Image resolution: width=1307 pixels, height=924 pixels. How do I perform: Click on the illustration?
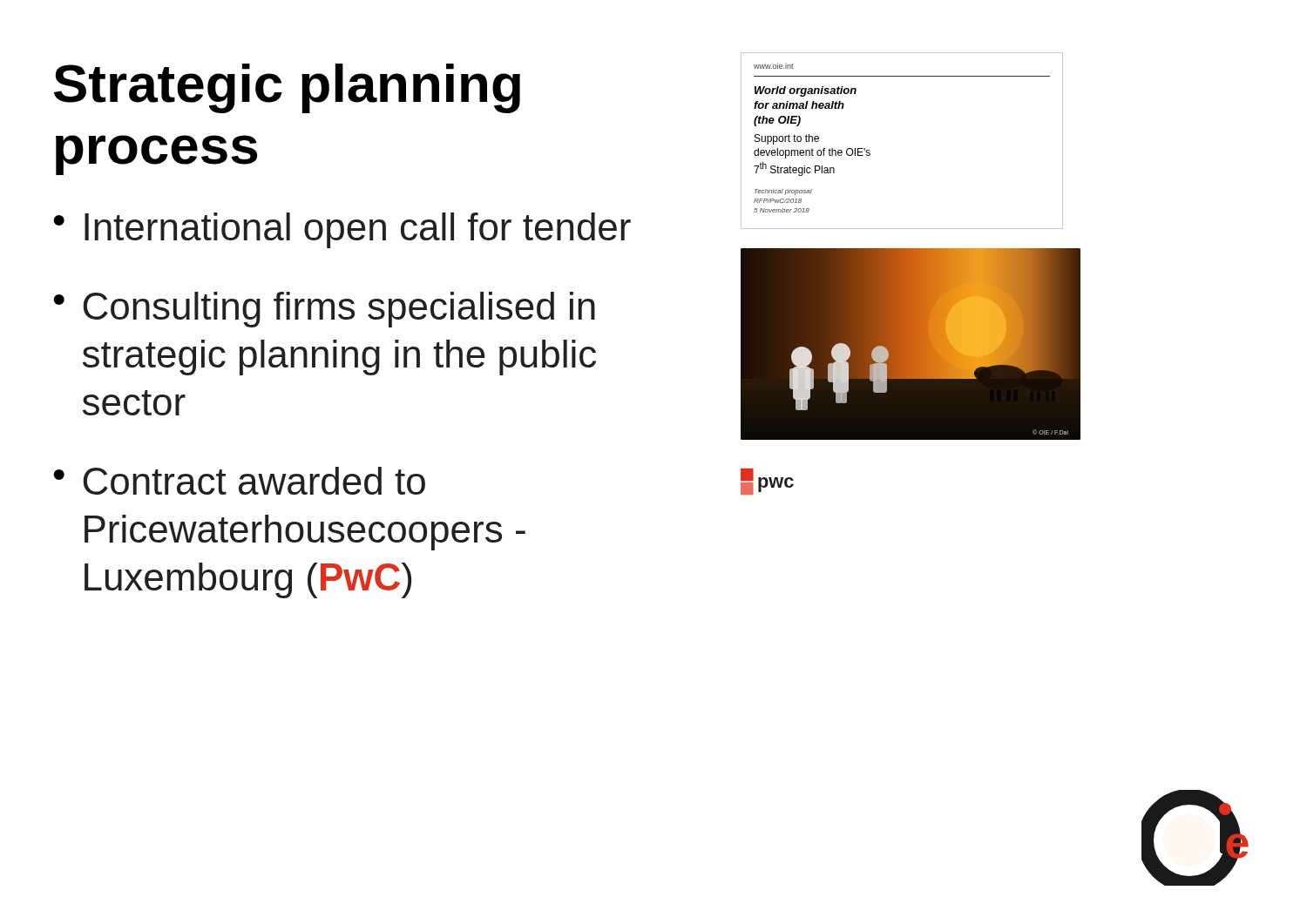[998, 140]
